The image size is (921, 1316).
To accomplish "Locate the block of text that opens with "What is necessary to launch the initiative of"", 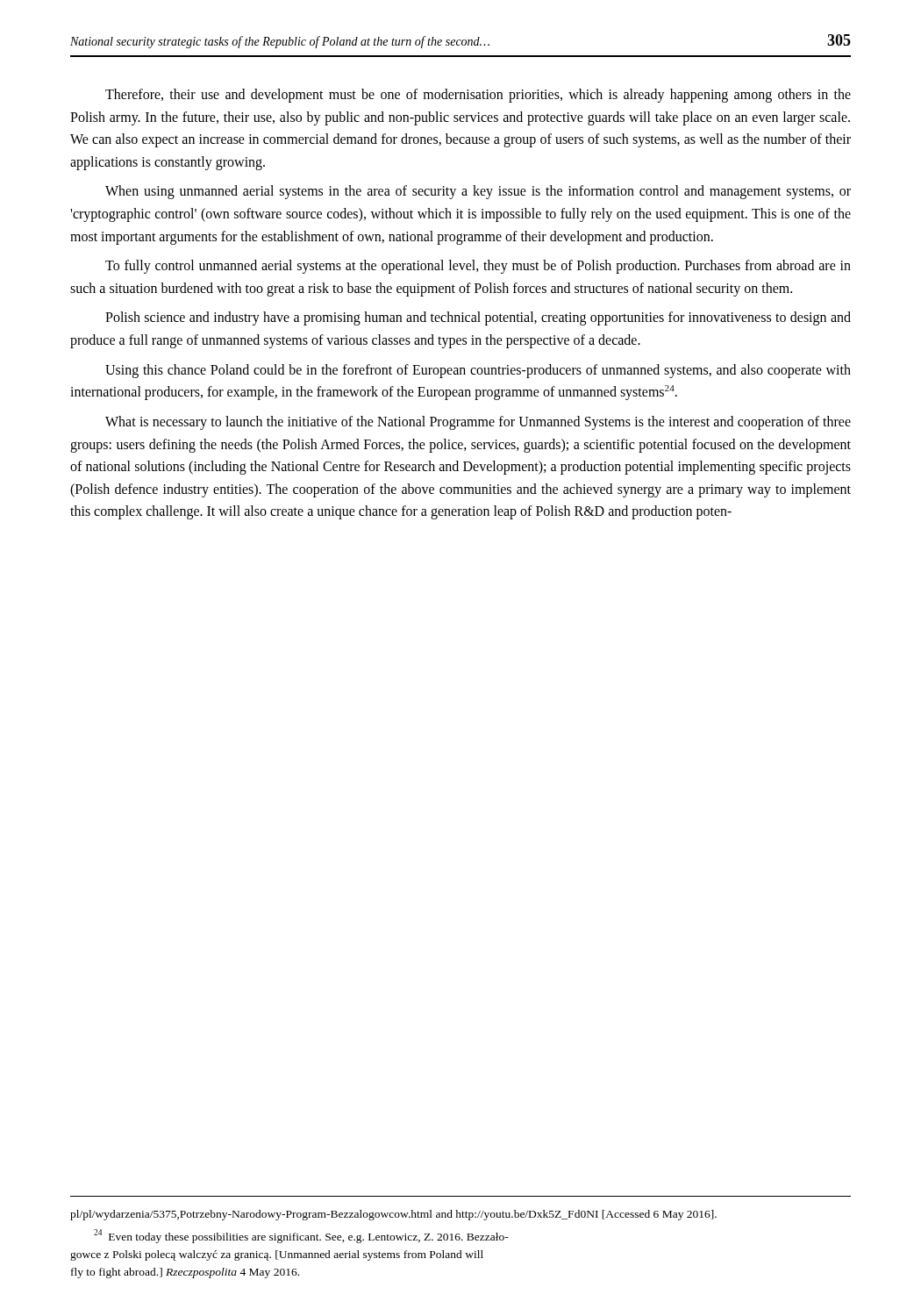I will click(x=460, y=467).
